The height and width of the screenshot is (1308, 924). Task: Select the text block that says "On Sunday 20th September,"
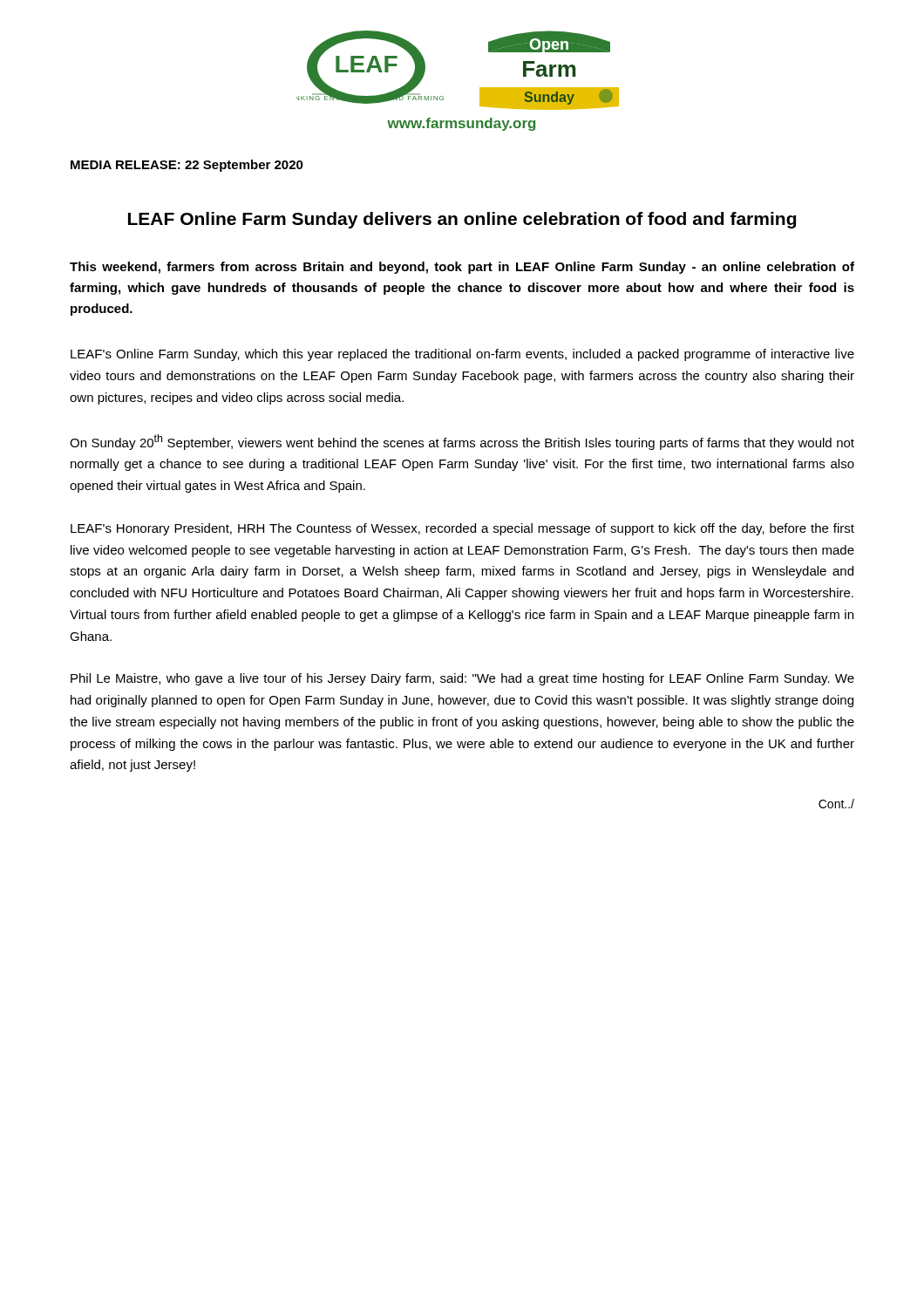pos(462,462)
